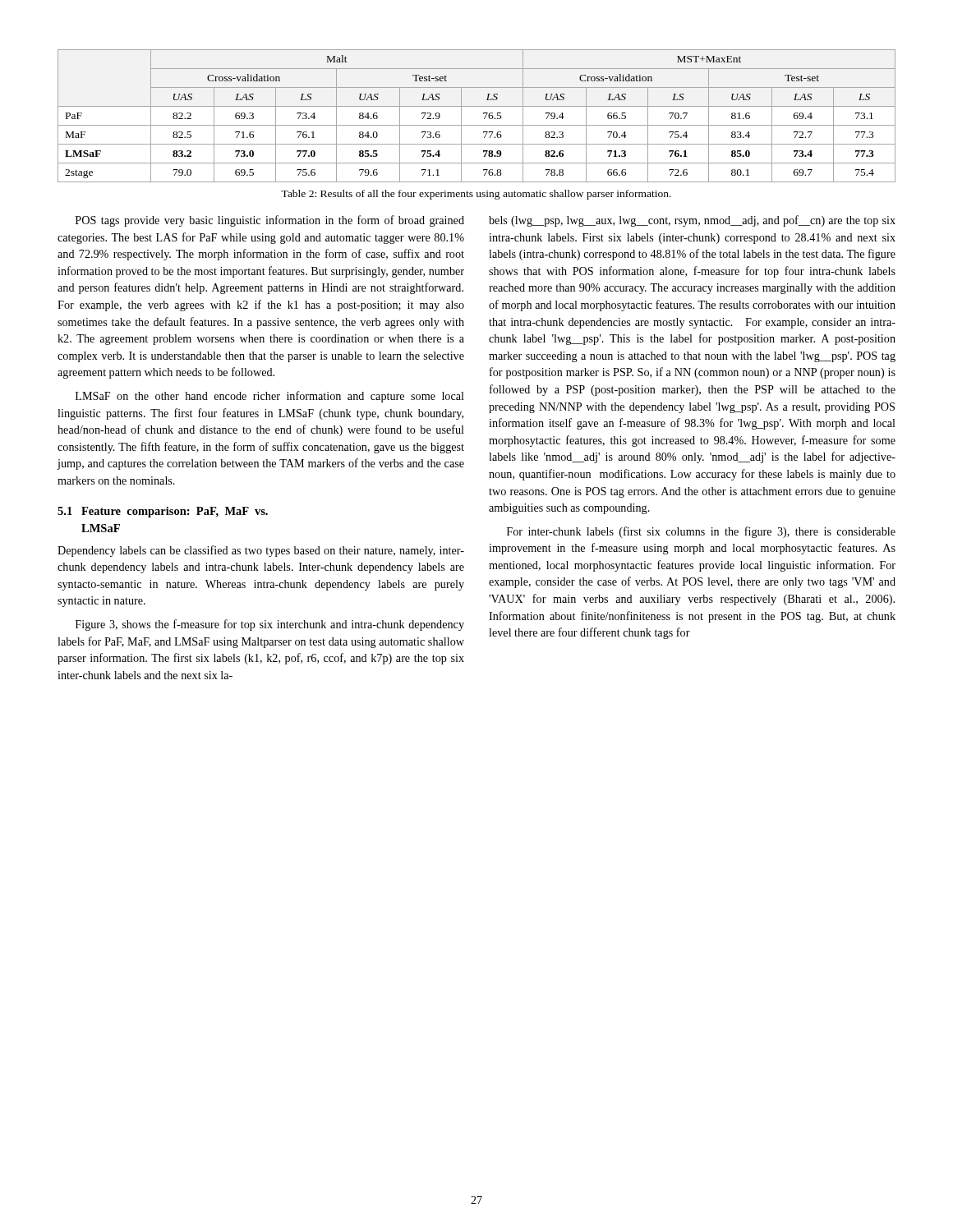Select the table that reads "71.6"
The width and height of the screenshot is (953, 1232).
[476, 116]
